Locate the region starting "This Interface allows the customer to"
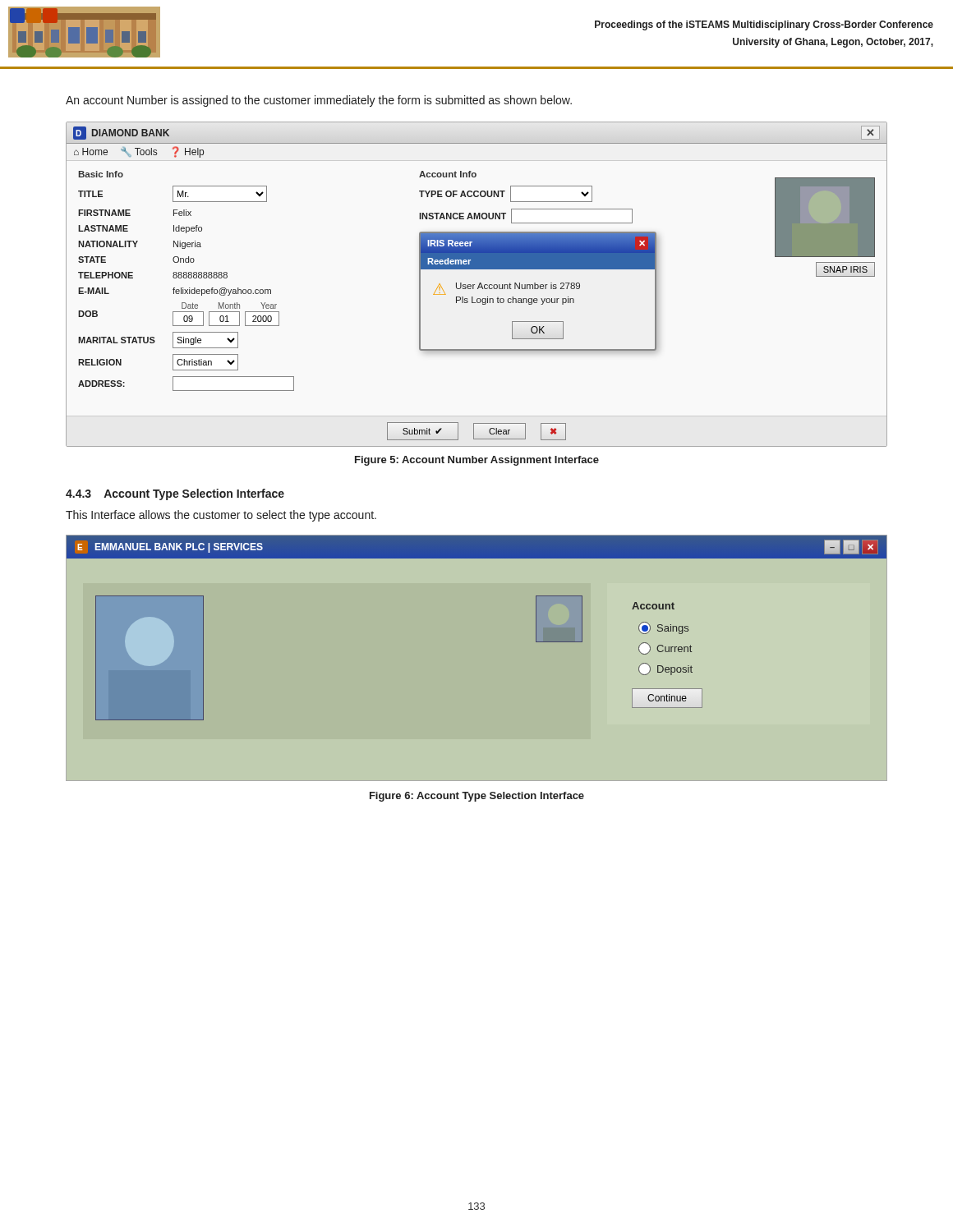This screenshot has width=953, height=1232. pyautogui.click(x=221, y=515)
